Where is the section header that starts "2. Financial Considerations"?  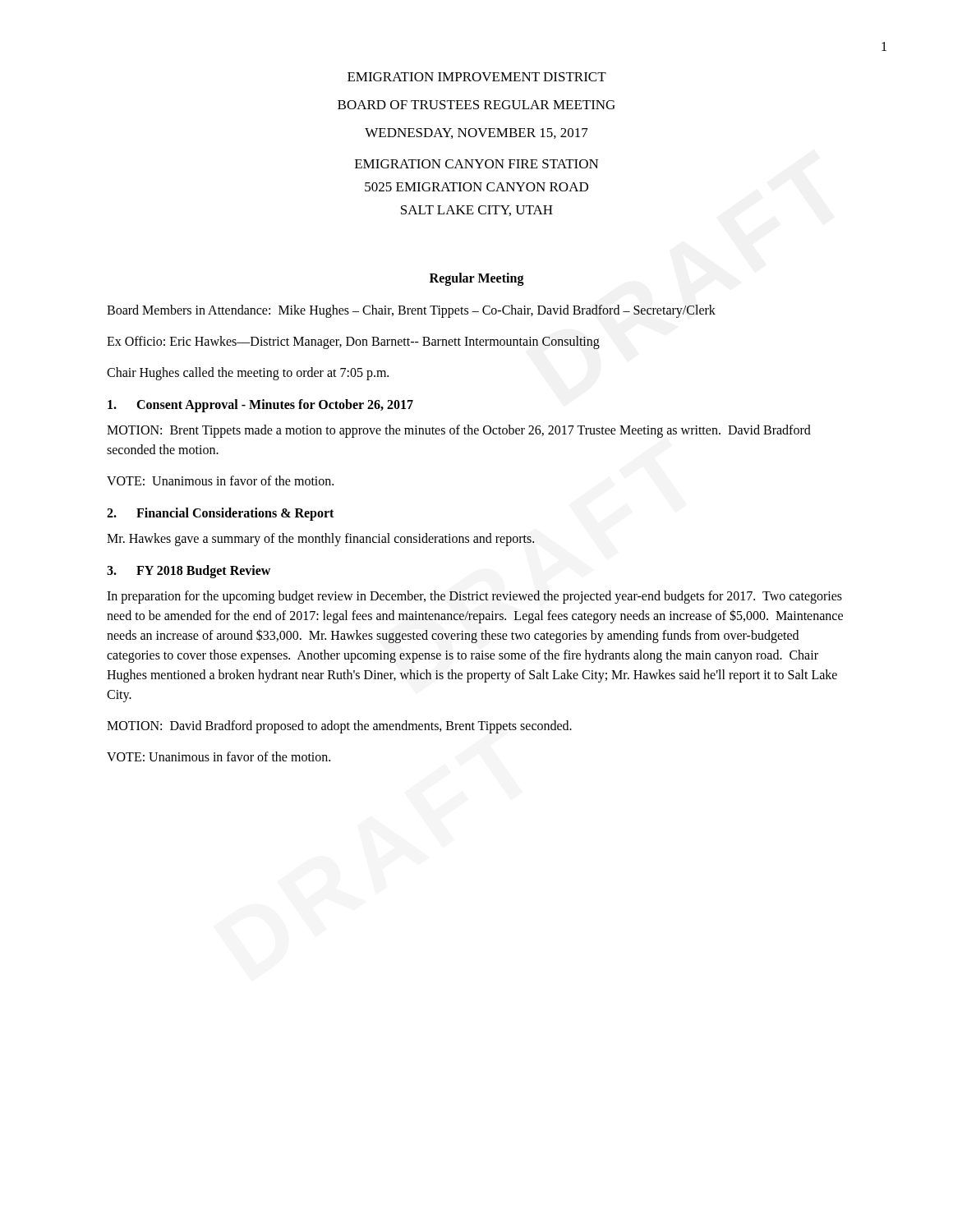220,513
